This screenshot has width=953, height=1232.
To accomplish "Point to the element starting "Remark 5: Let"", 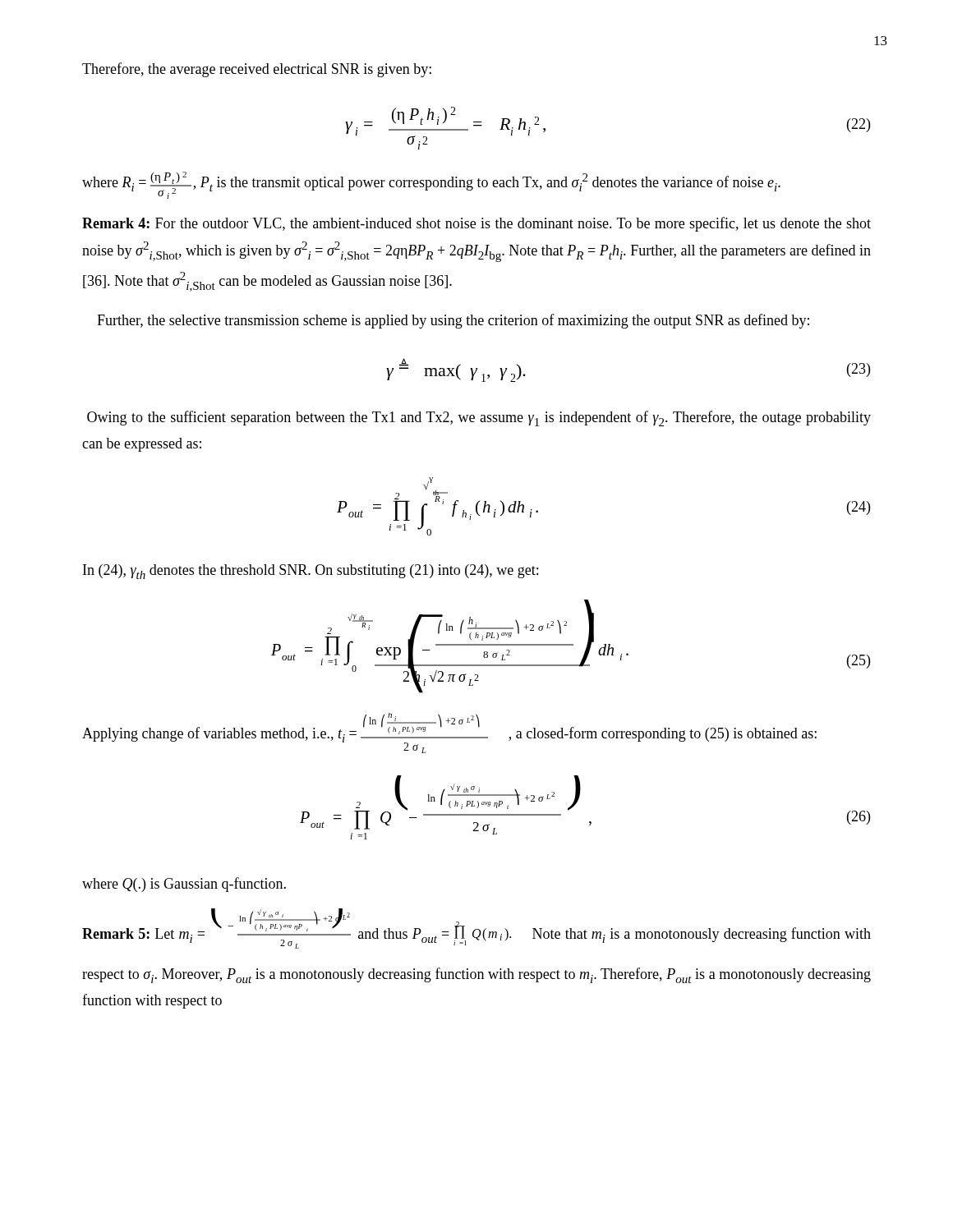I will (476, 929).
